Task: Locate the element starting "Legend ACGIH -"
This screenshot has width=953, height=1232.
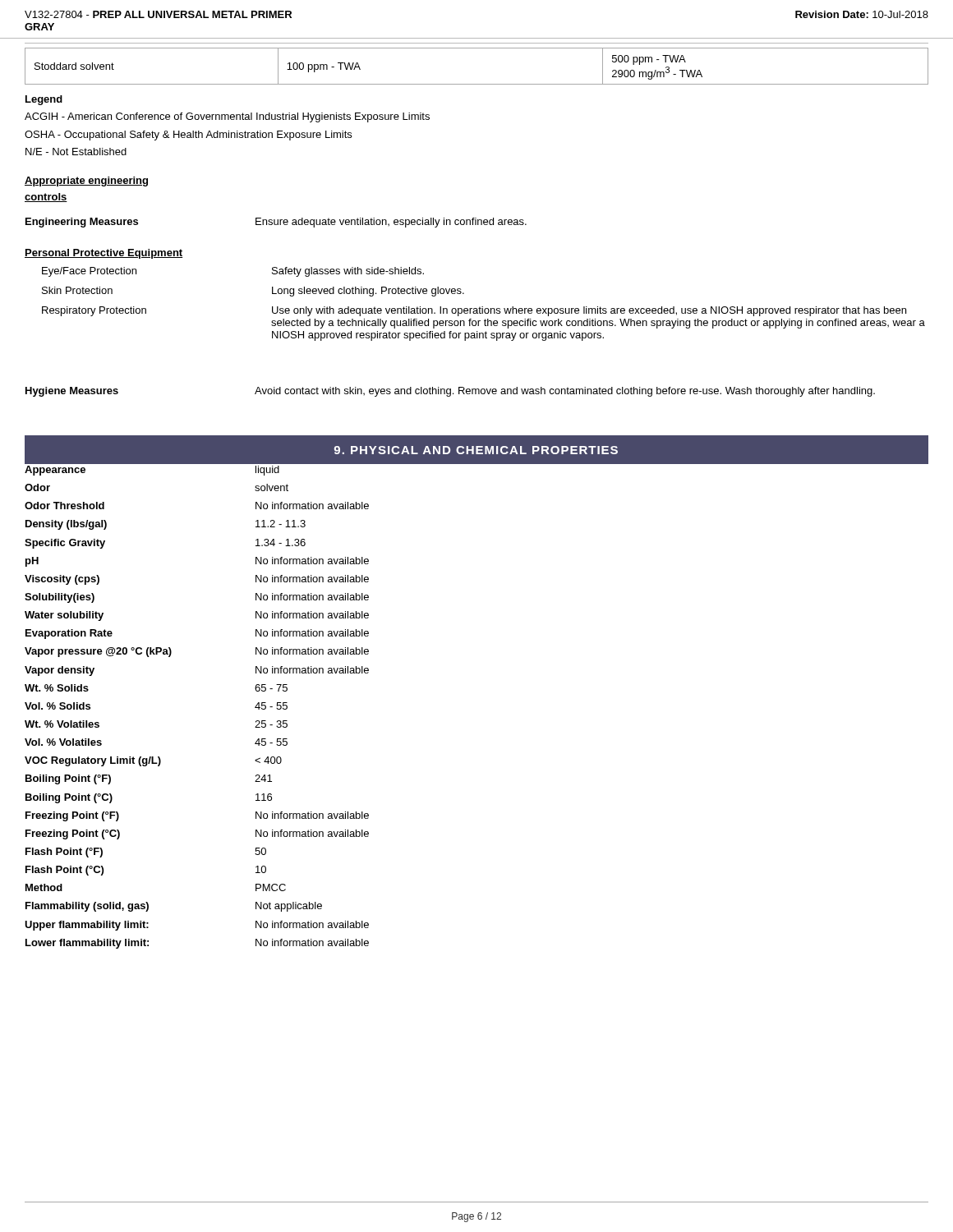Action: click(x=227, y=125)
